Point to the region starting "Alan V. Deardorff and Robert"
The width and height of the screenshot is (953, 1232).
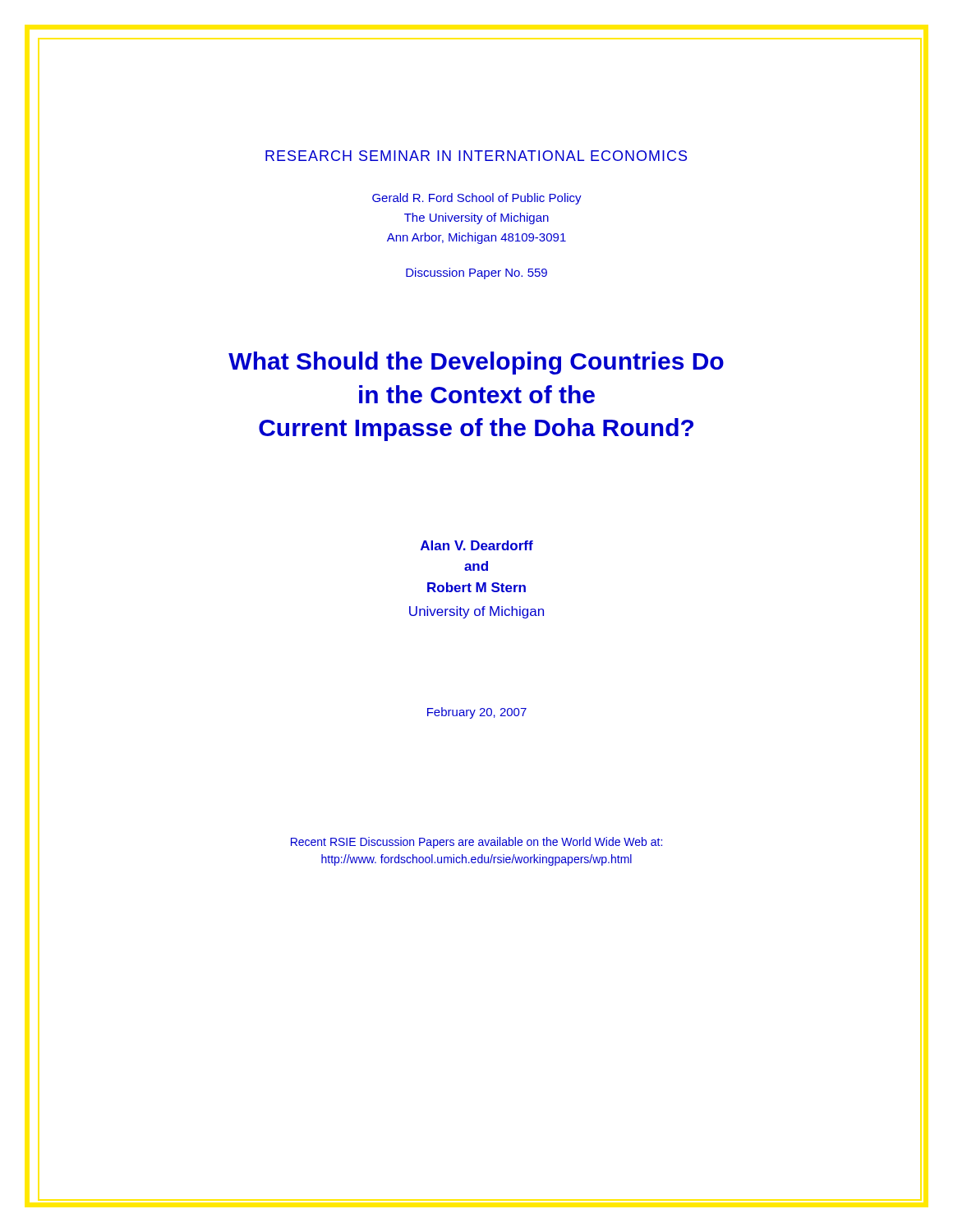[x=476, y=579]
